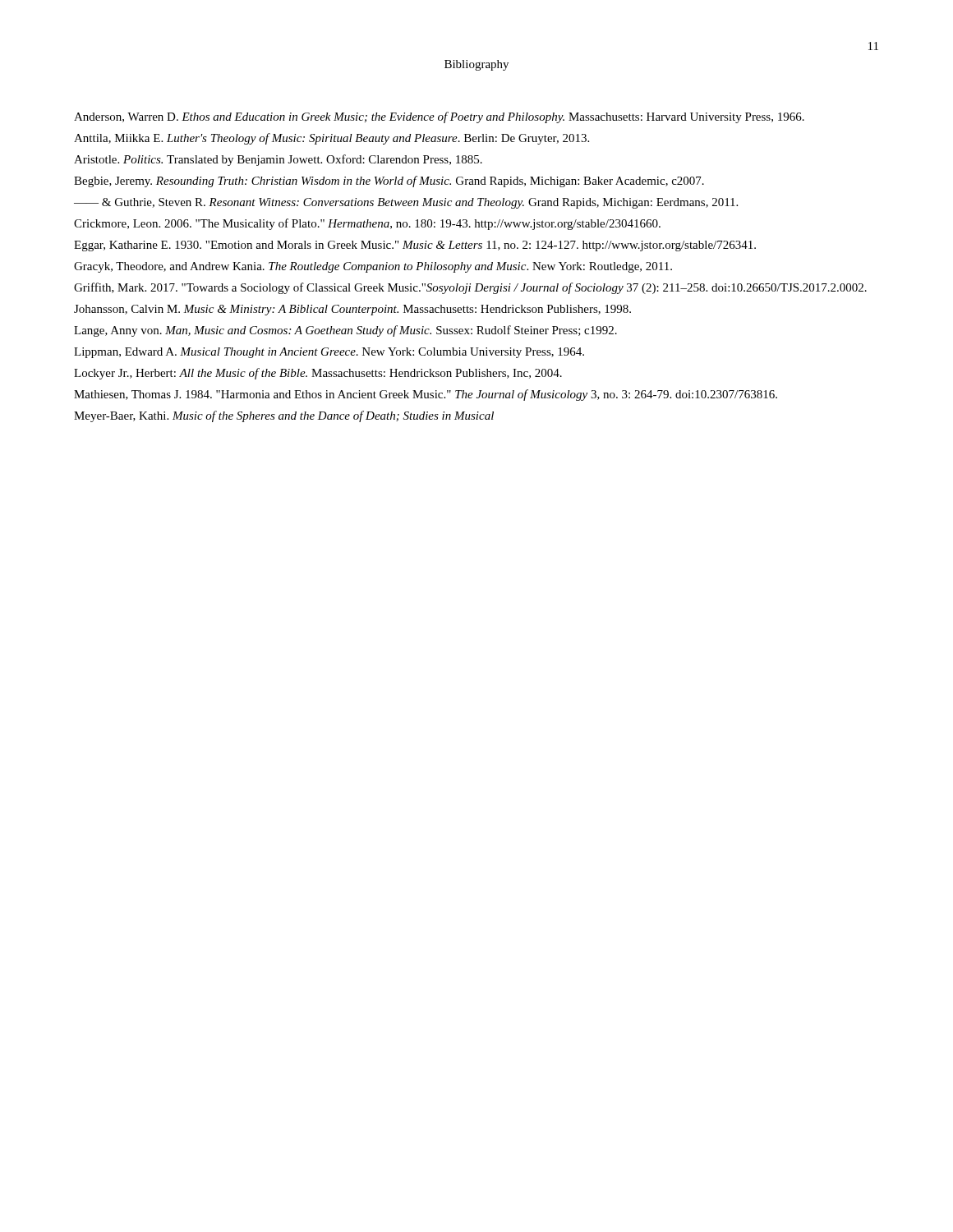Click on the block starting "Meyer-Baer, Kathi. Music of the Spheres and"
Image resolution: width=953 pixels, height=1232 pixels.
coord(284,416)
